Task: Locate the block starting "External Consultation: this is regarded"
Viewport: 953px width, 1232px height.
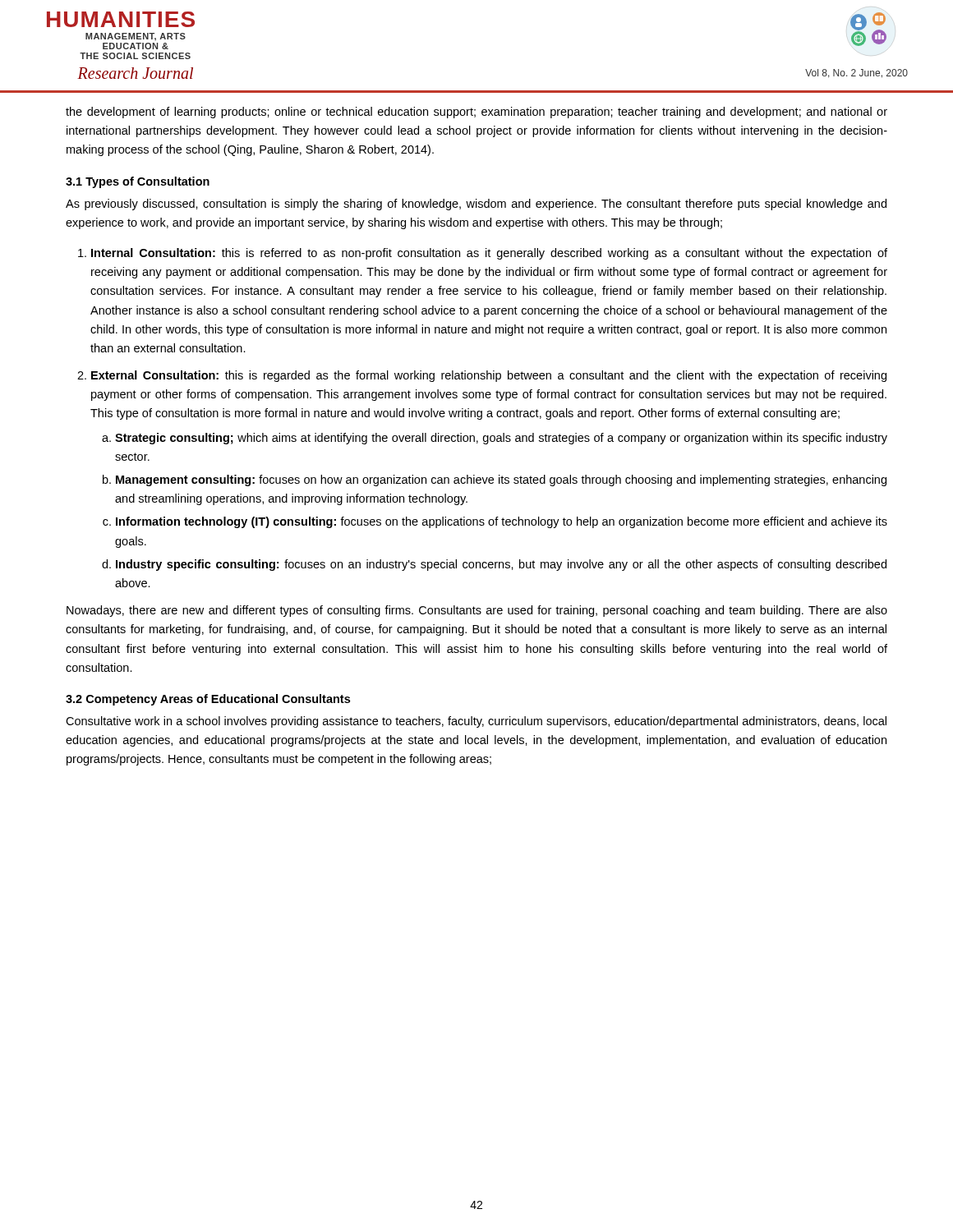Action: coord(489,481)
